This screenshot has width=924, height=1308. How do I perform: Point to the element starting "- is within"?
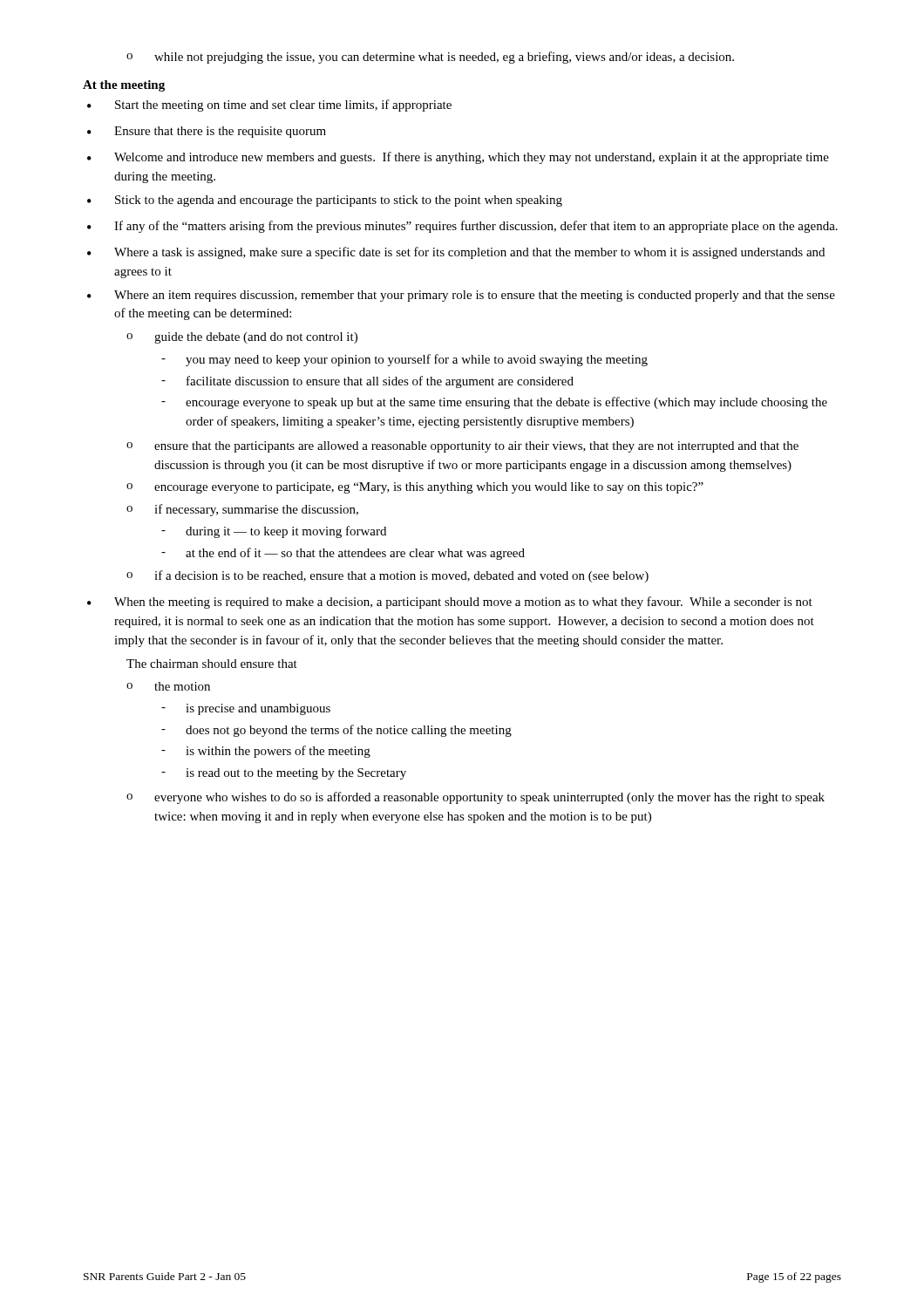coord(266,752)
